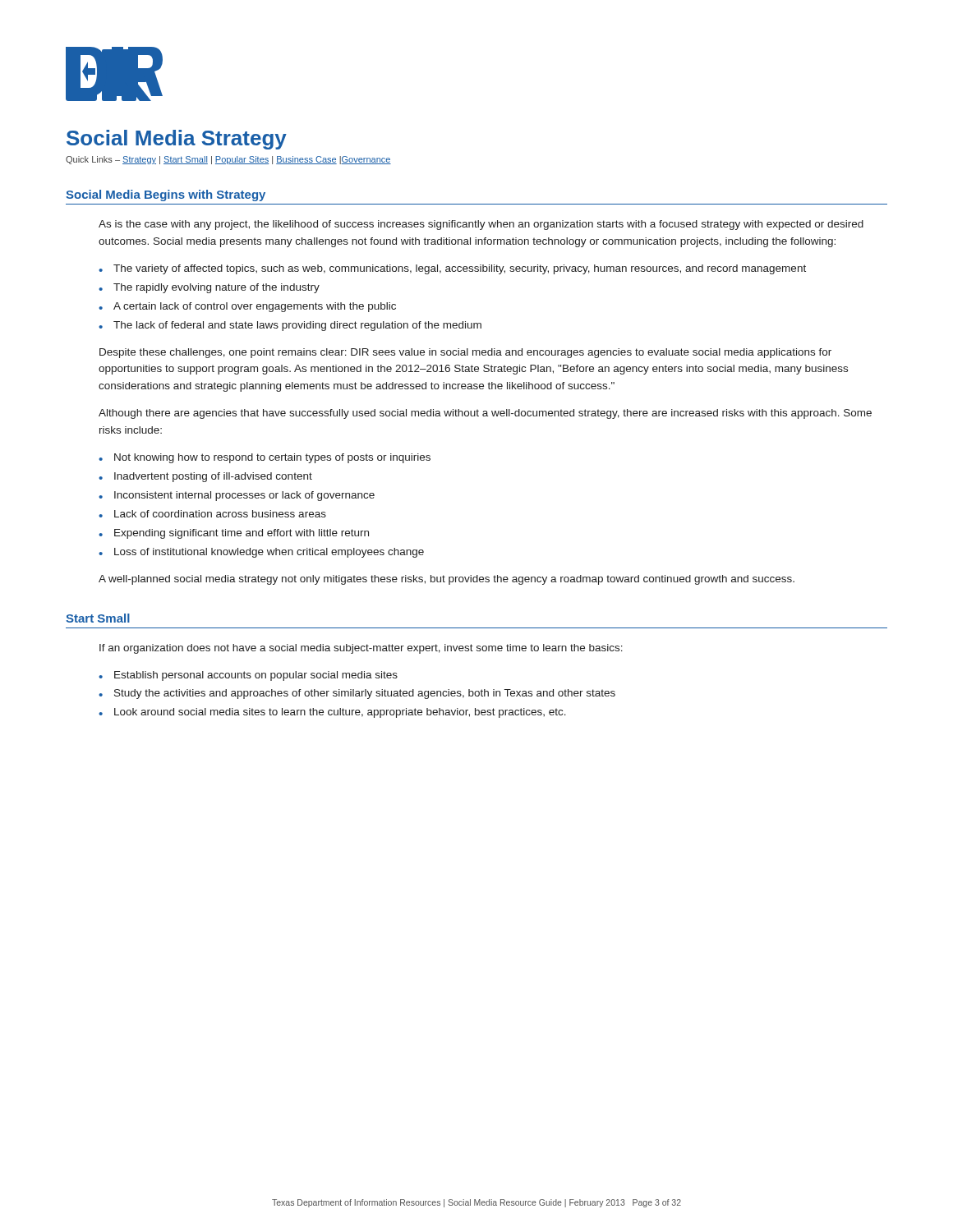Point to the text starting "A well-planned social media"
The image size is (953, 1232).
click(x=493, y=579)
